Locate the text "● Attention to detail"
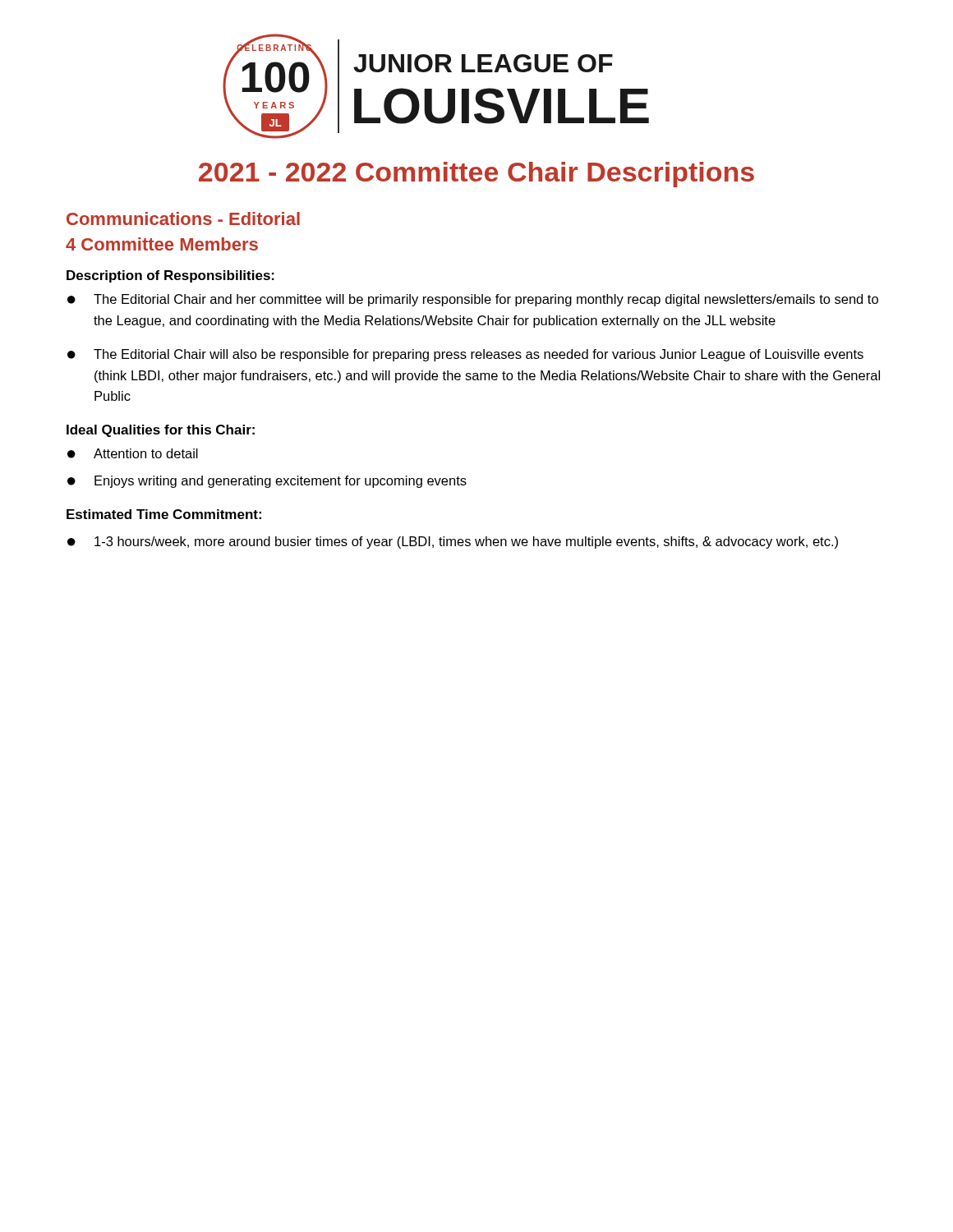This screenshot has width=953, height=1232. (x=133, y=453)
